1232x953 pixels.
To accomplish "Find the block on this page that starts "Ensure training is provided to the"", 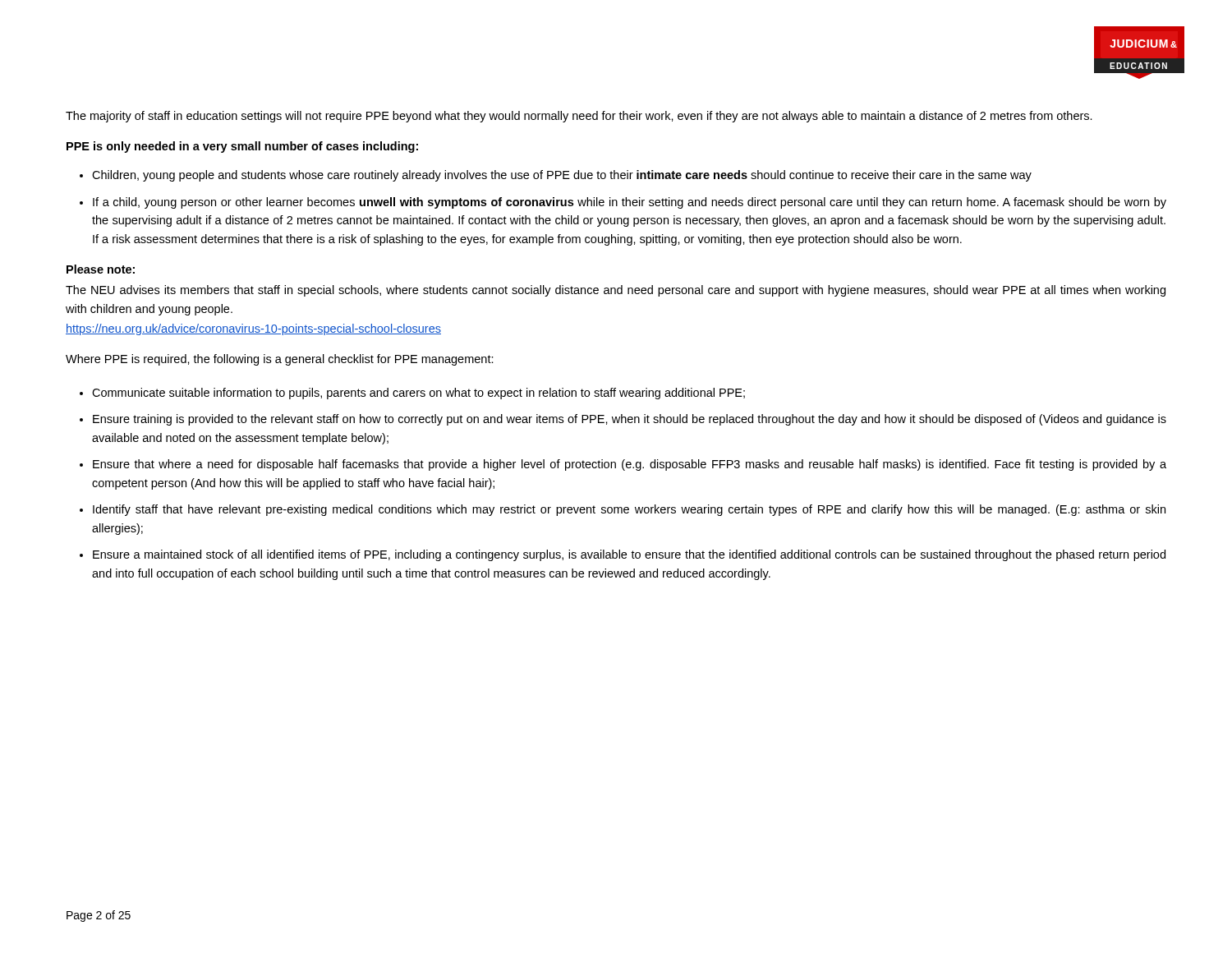I will 629,428.
